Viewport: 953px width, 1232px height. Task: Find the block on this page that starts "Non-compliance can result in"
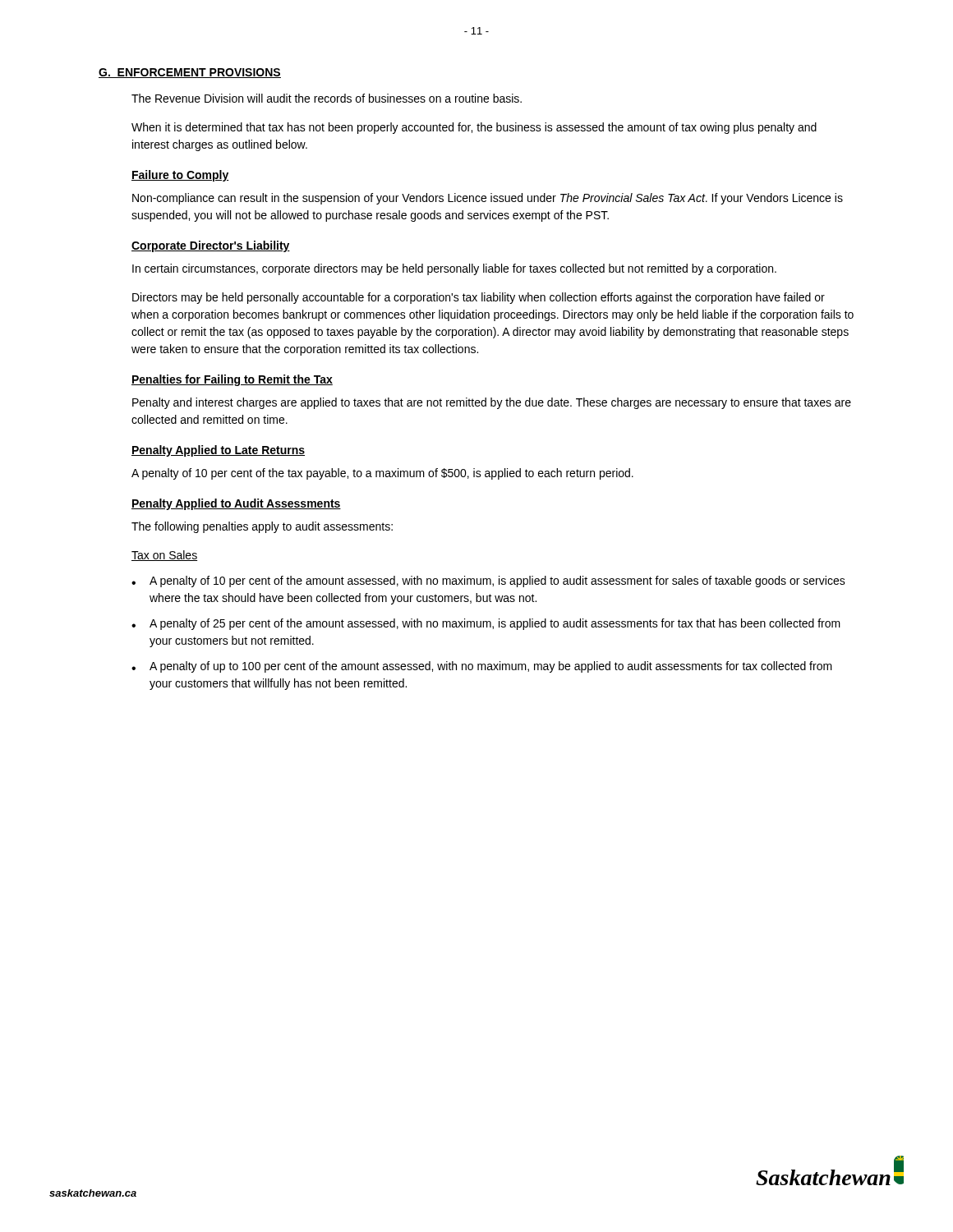coord(487,207)
